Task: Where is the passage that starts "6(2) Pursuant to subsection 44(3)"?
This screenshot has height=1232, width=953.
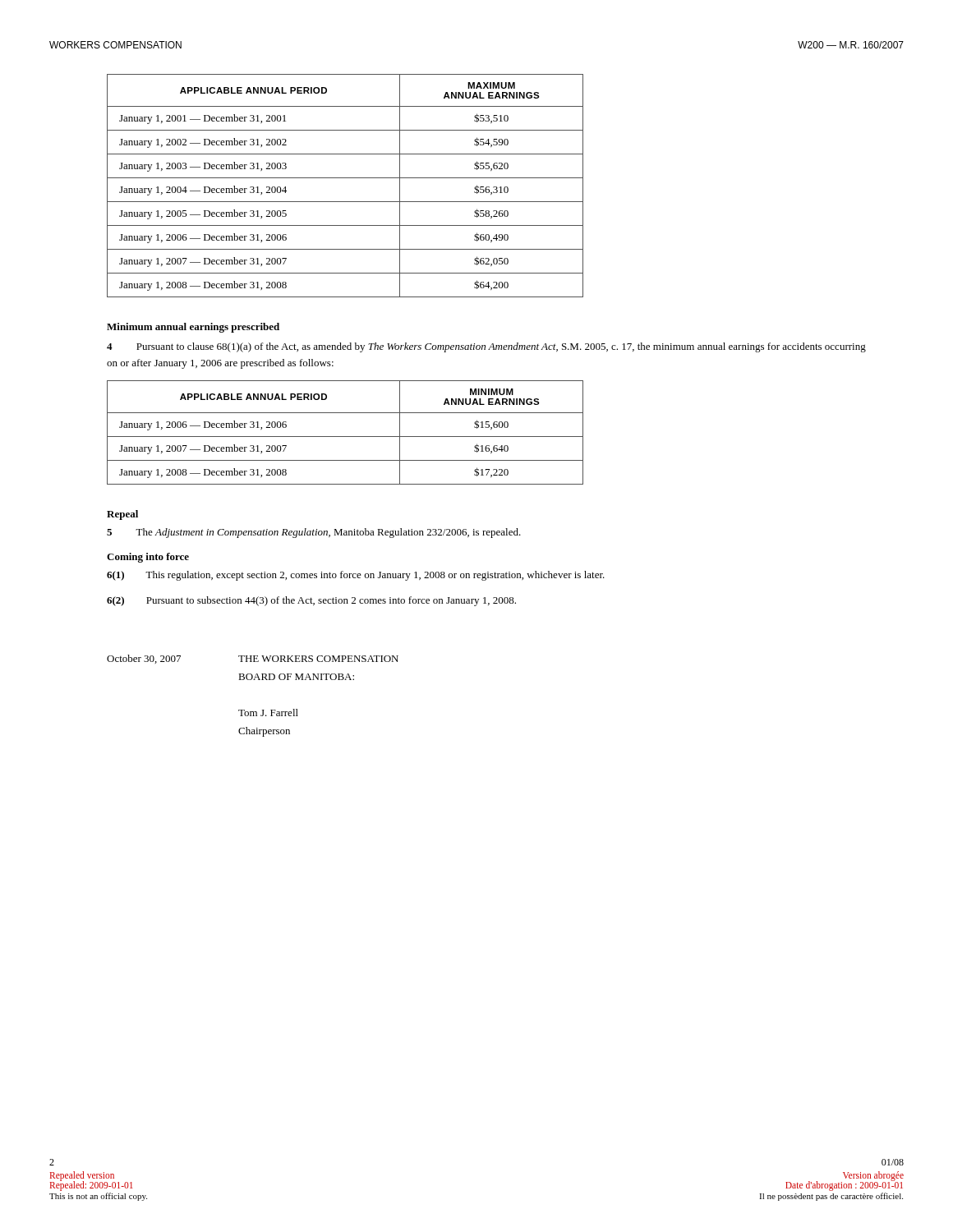Action: [x=312, y=600]
